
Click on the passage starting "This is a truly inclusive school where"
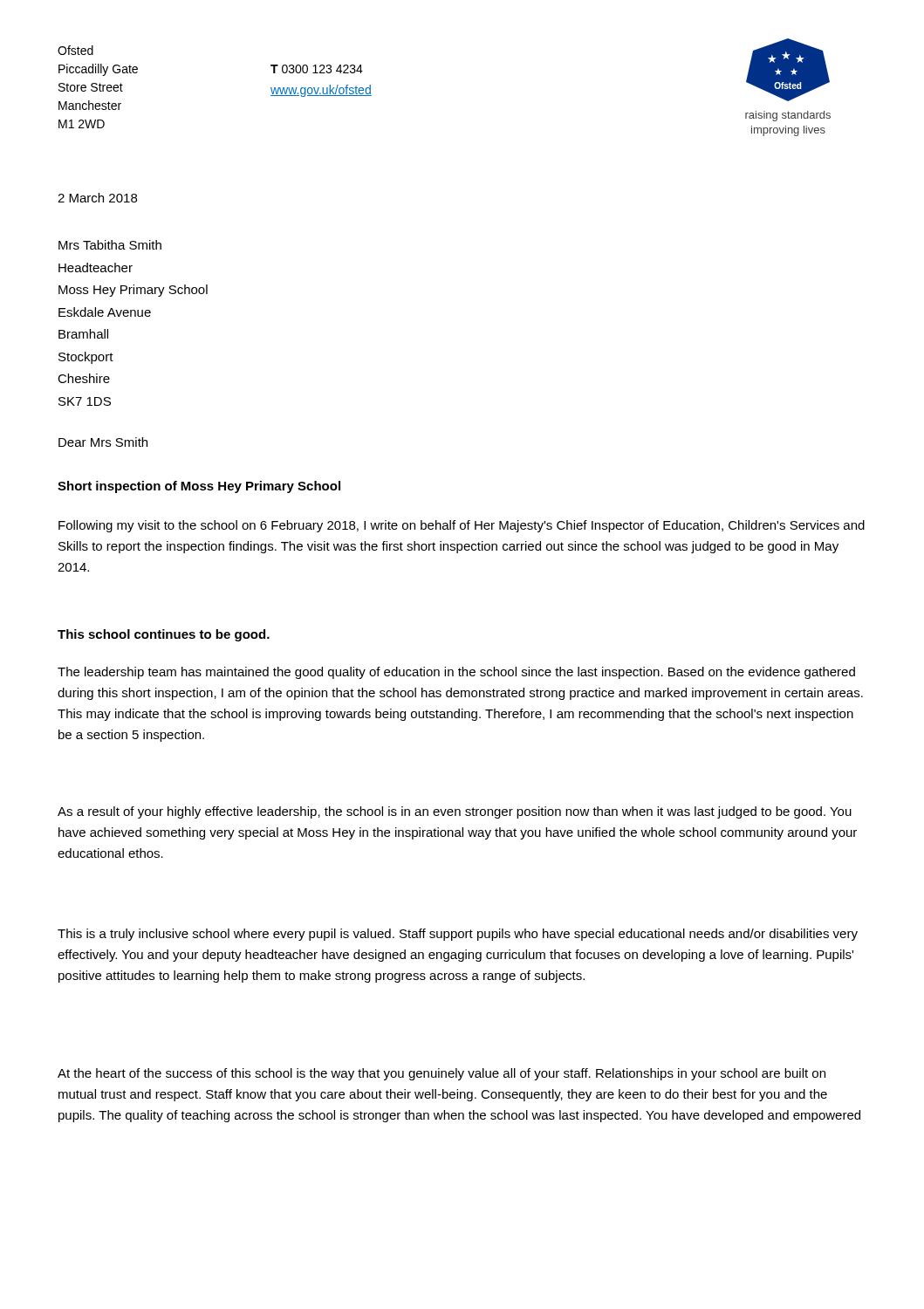click(x=458, y=954)
